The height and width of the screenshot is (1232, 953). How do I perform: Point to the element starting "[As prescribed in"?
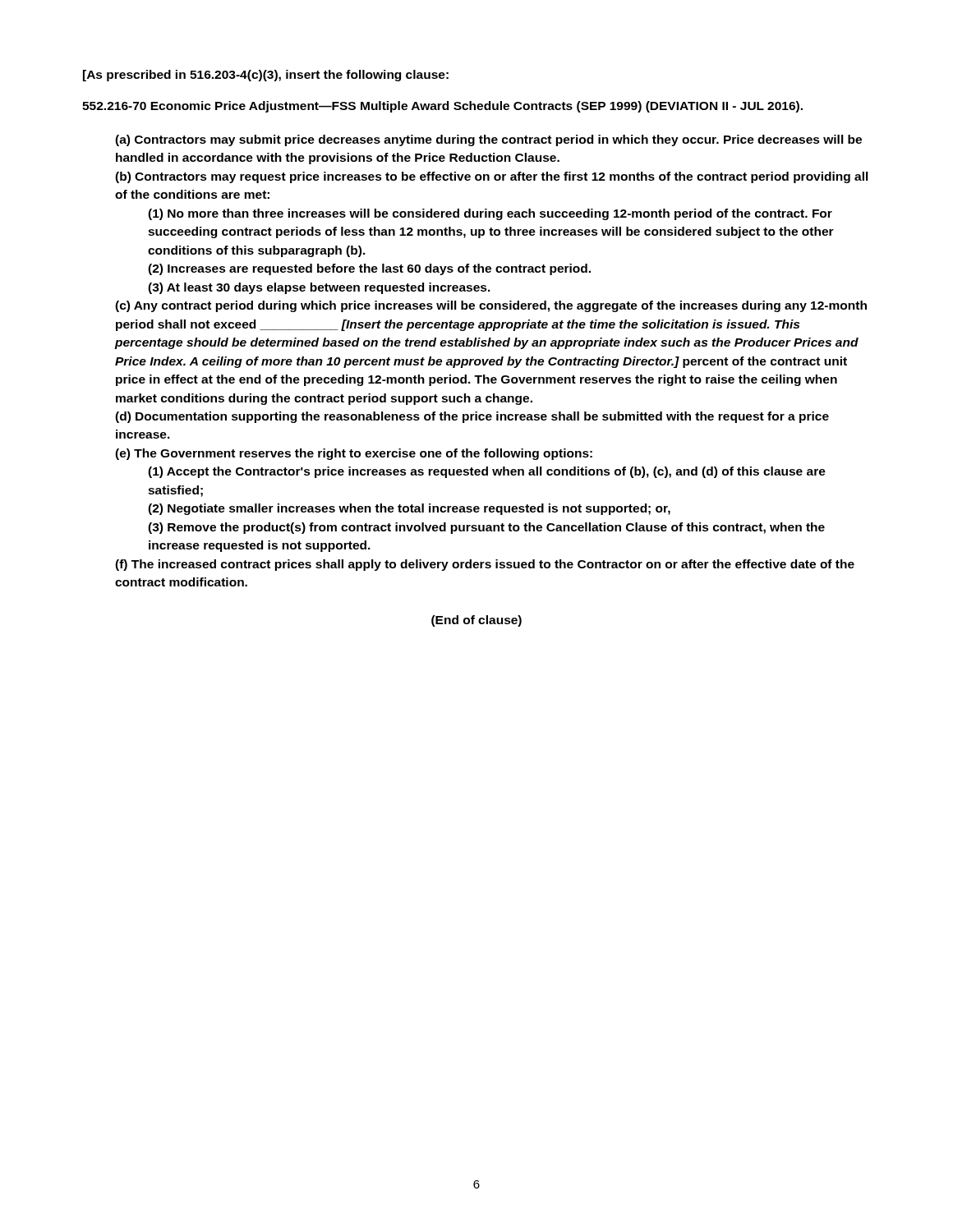266,74
